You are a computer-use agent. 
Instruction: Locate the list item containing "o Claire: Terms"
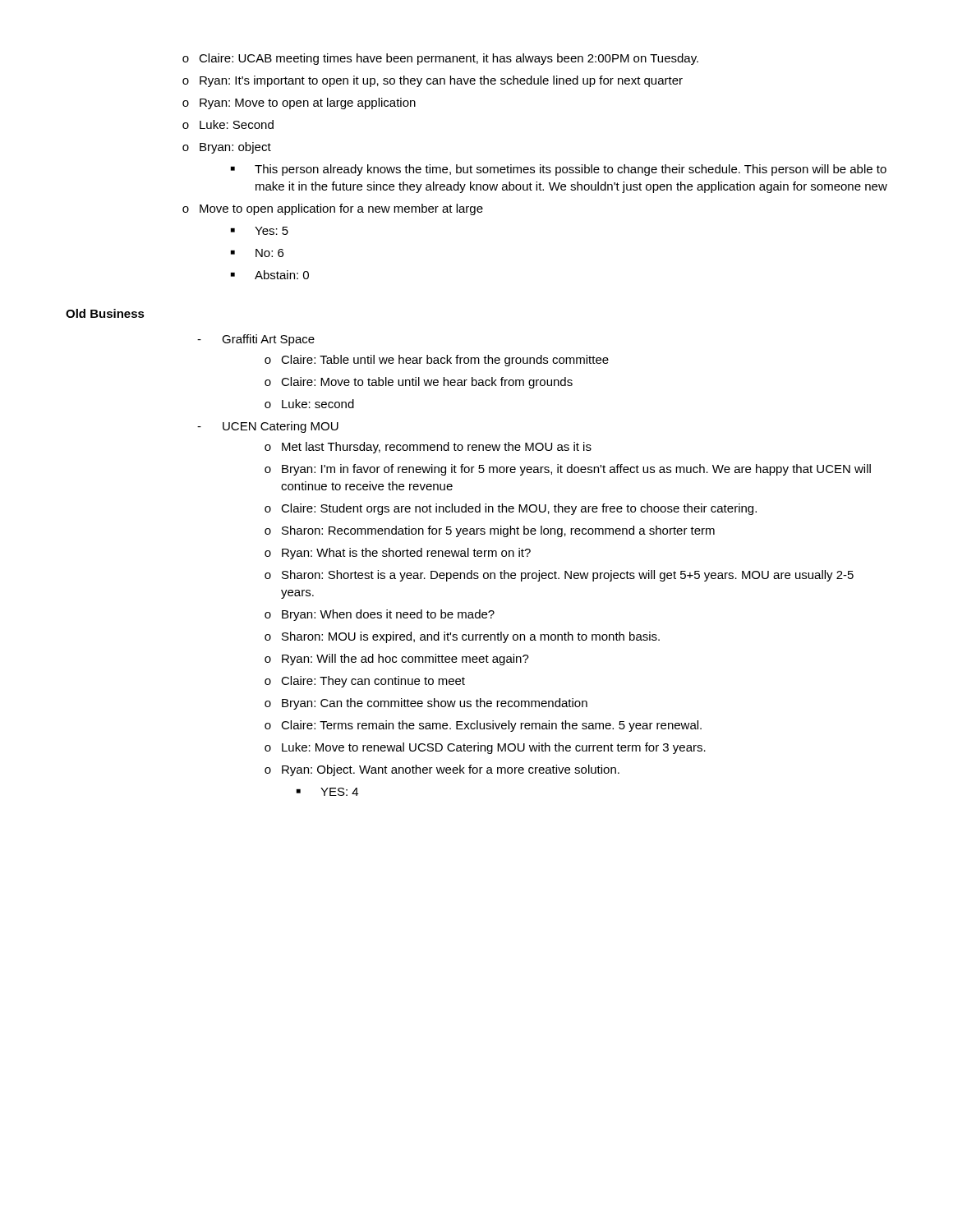click(x=475, y=725)
